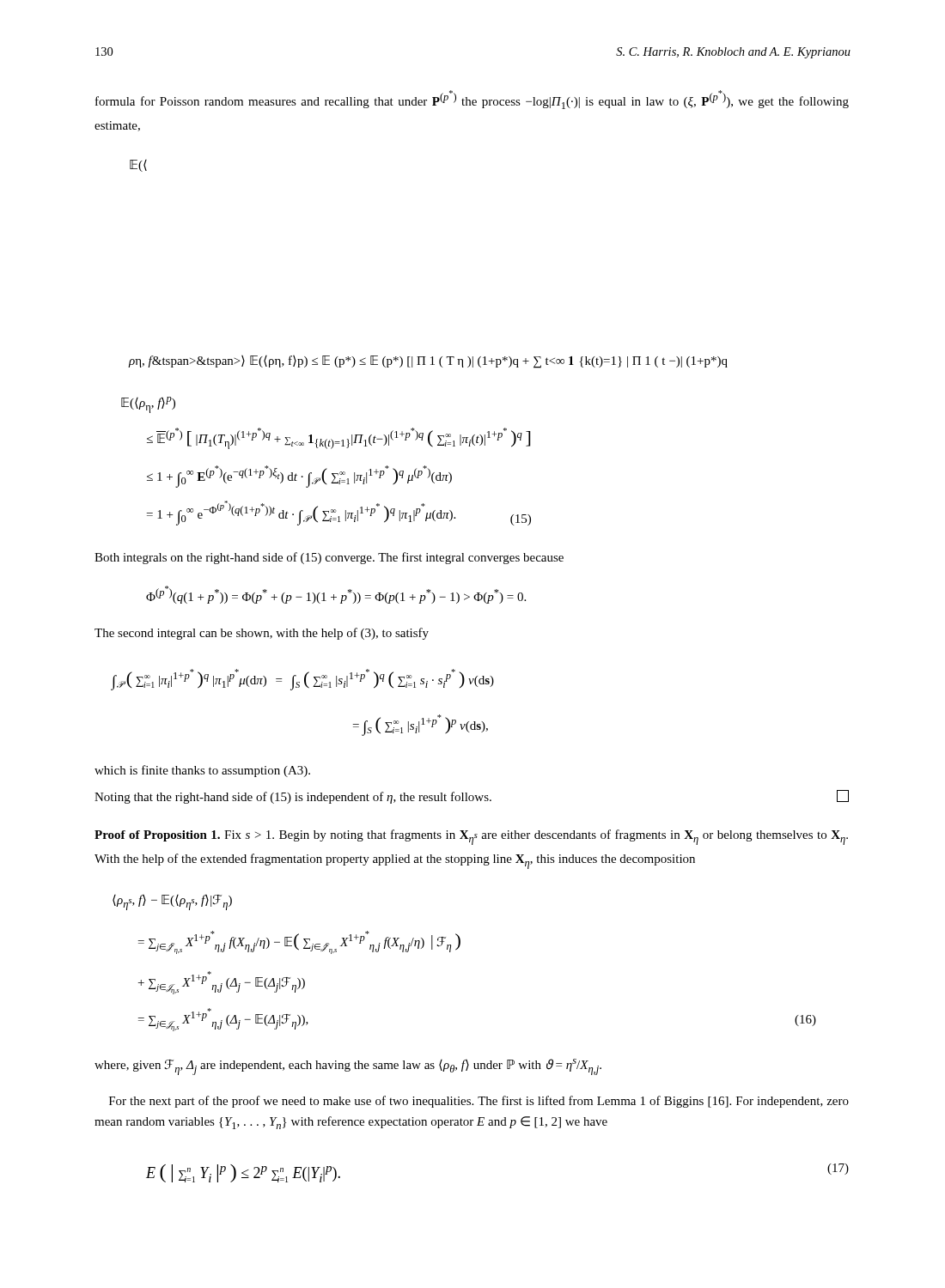945x1288 pixels.
Task: Select the formula that reads "E ( | ∑ni=1 Yi |p"
Action: click(245, 1172)
